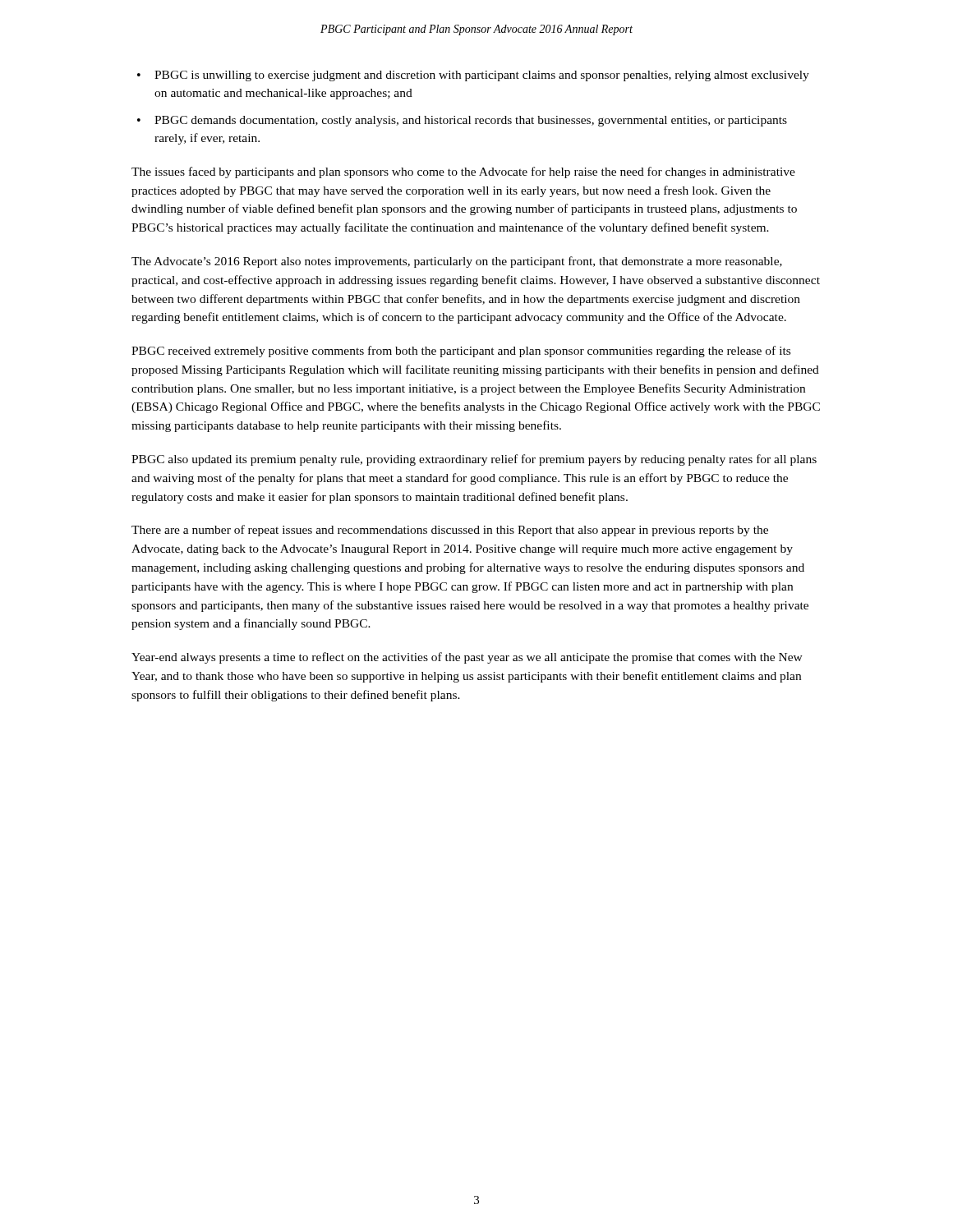Click the passage that begins "PBGC also updated its premium penalty"

(474, 477)
